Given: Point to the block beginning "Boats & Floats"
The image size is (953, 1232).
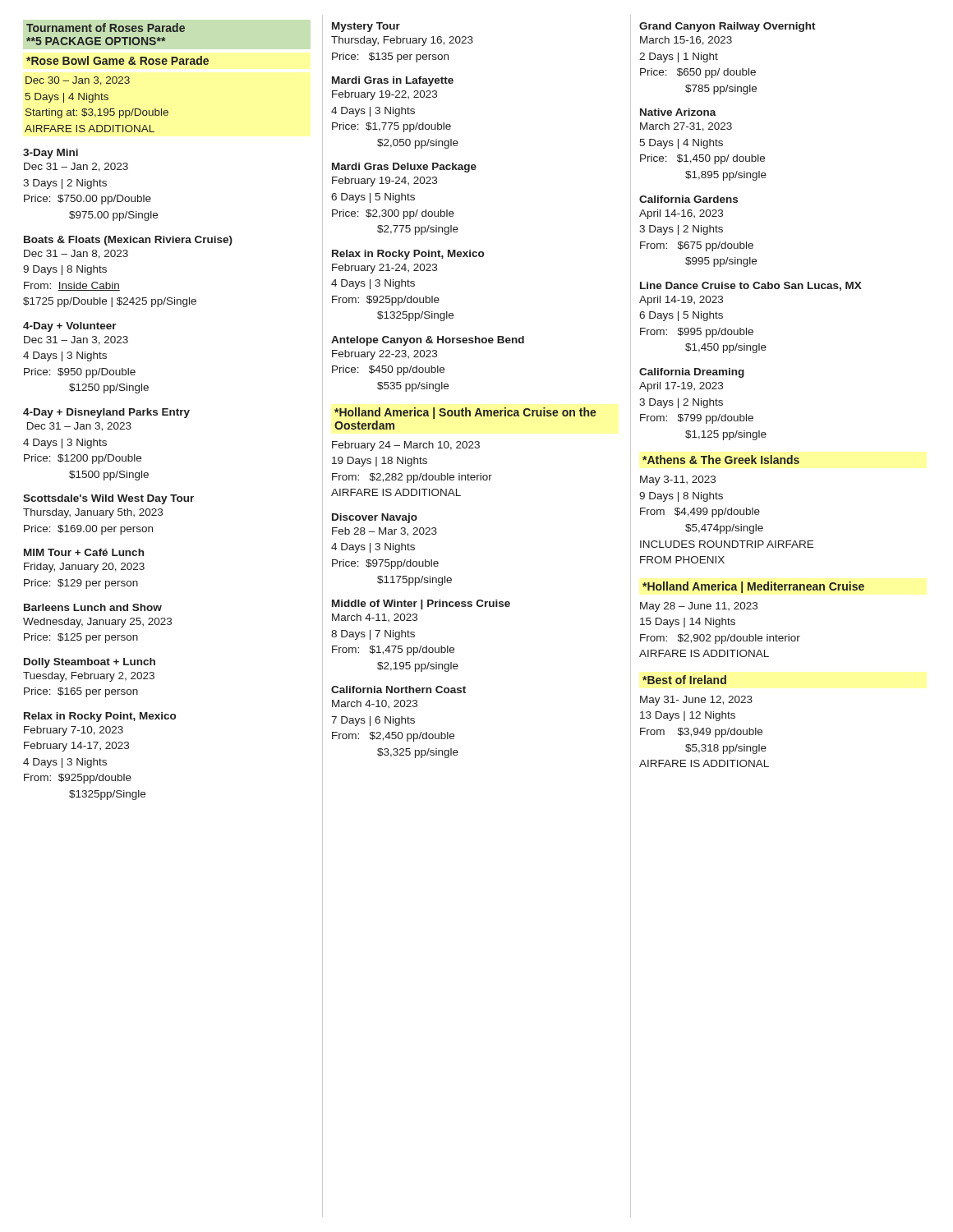Looking at the screenshot, I should coord(128,241).
